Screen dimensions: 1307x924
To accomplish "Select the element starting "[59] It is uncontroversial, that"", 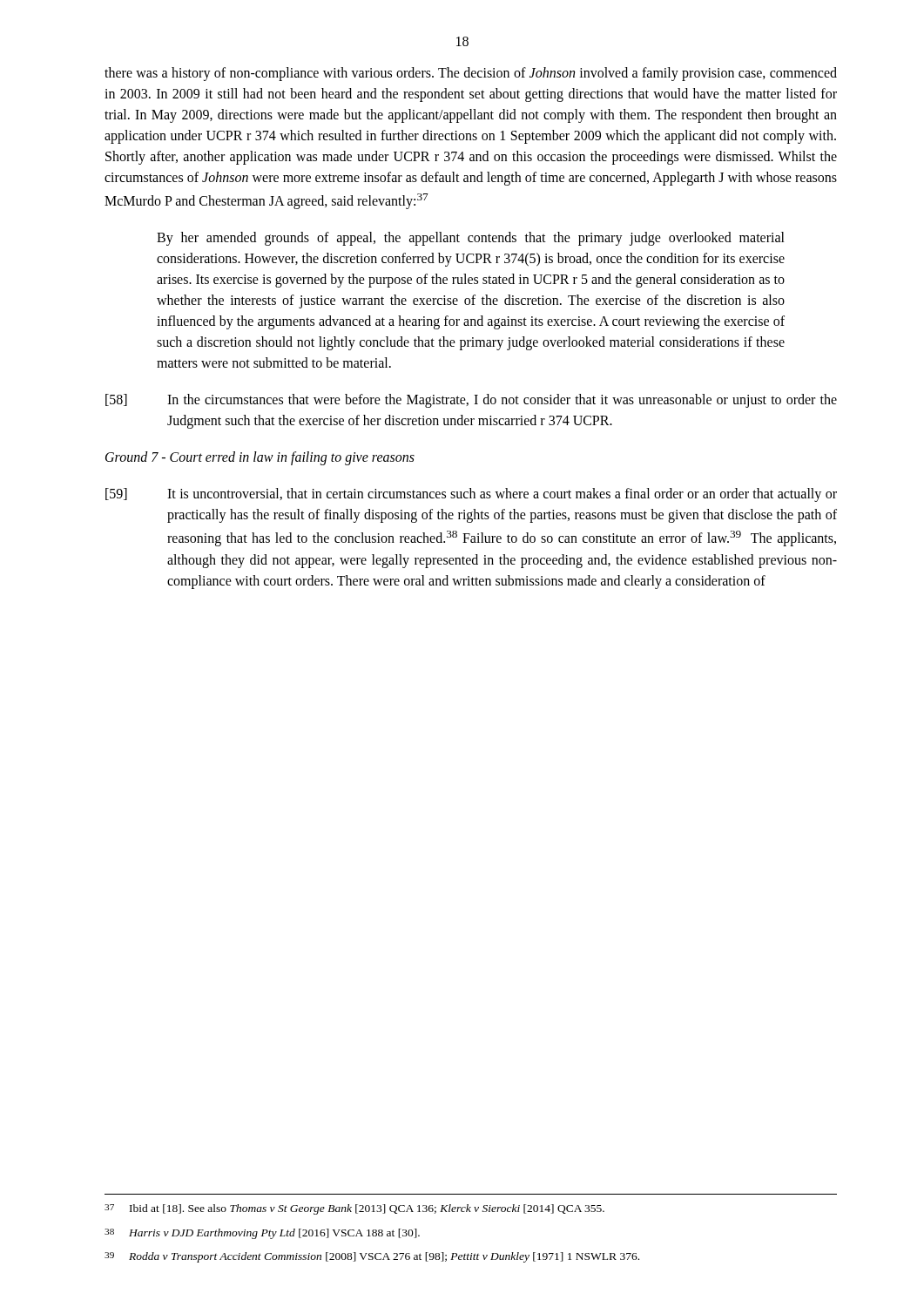I will click(x=471, y=538).
